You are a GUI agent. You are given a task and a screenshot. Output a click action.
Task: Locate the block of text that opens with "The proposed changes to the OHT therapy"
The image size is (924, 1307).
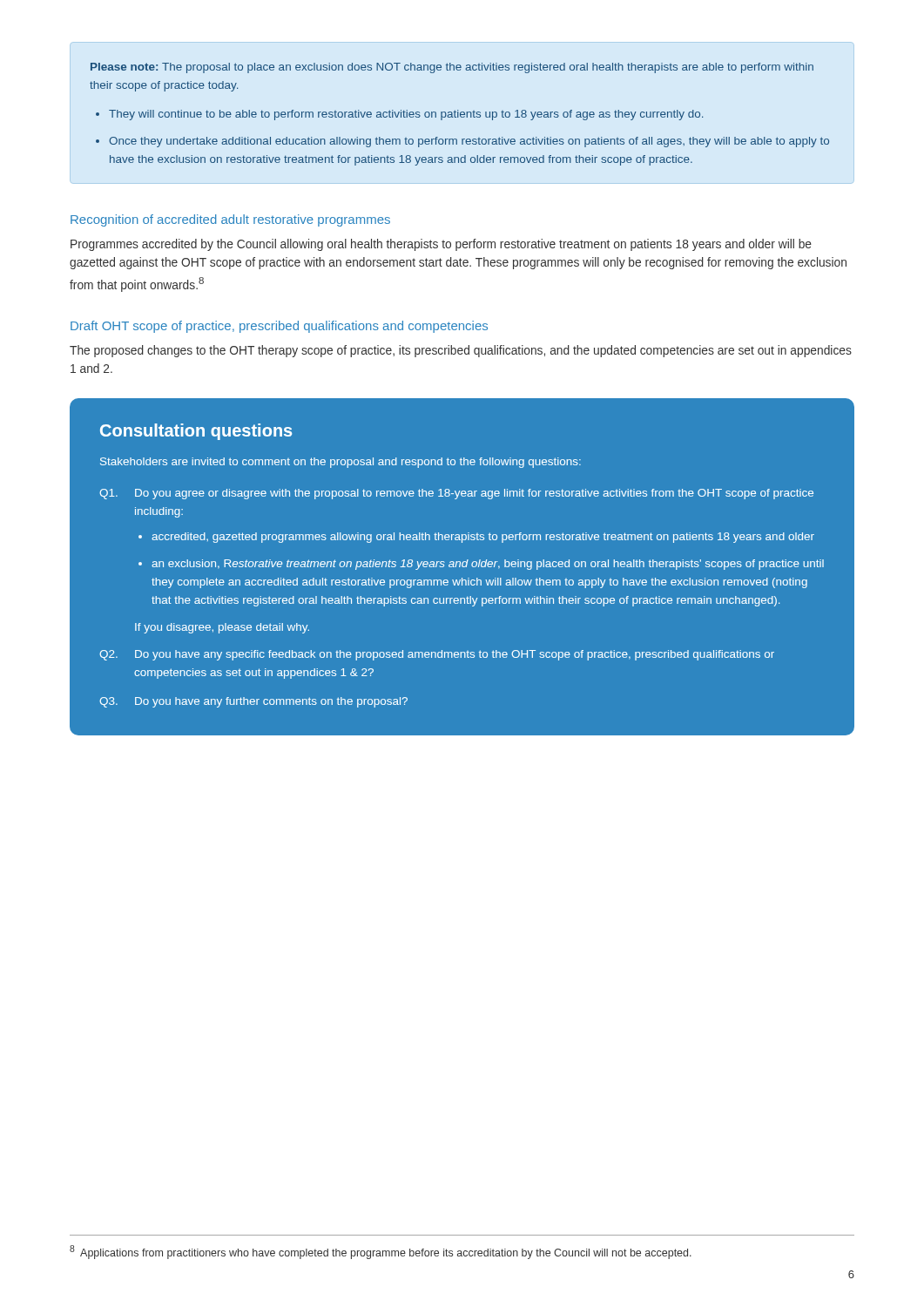[461, 360]
